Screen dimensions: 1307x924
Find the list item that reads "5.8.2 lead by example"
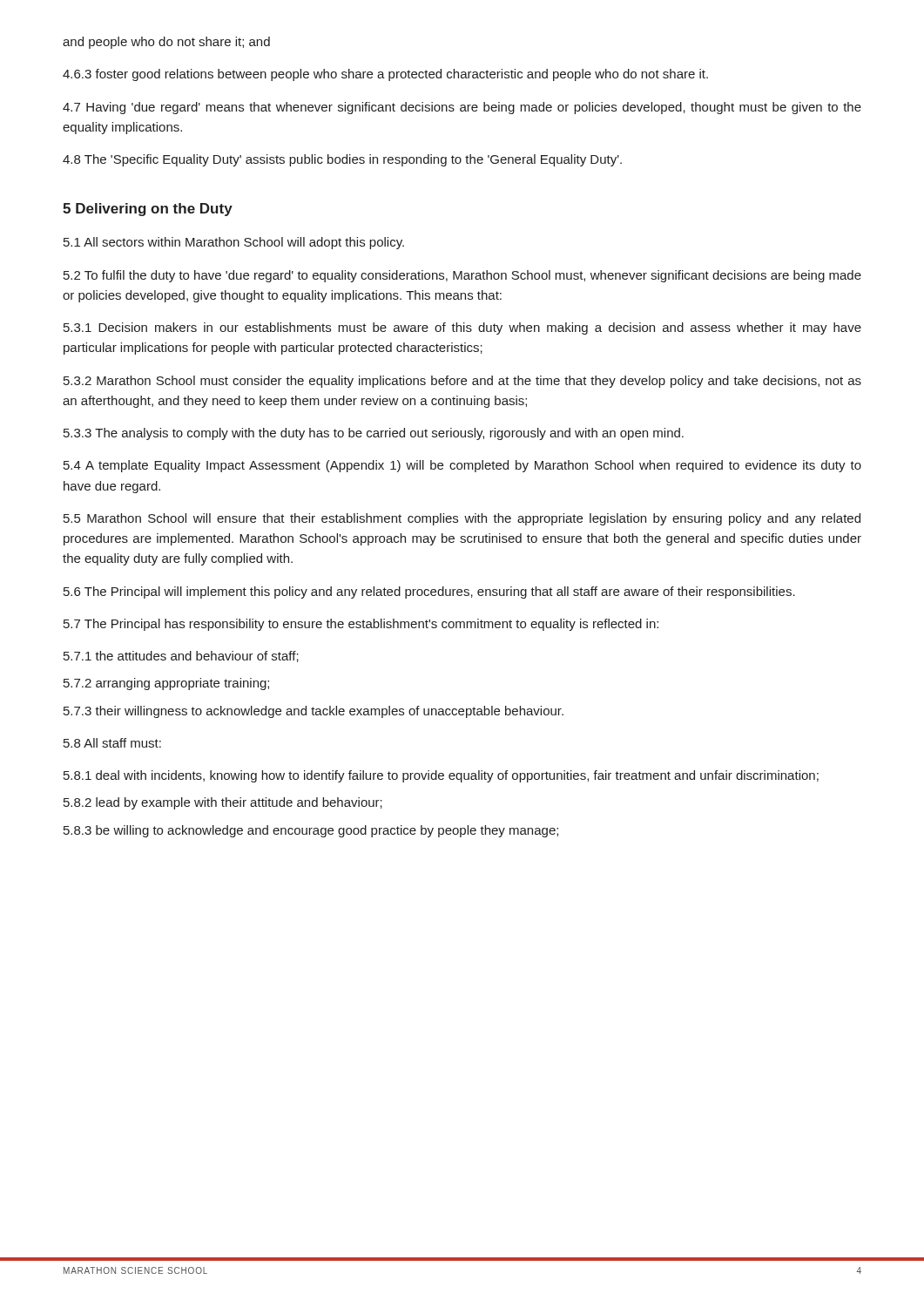[x=223, y=802]
